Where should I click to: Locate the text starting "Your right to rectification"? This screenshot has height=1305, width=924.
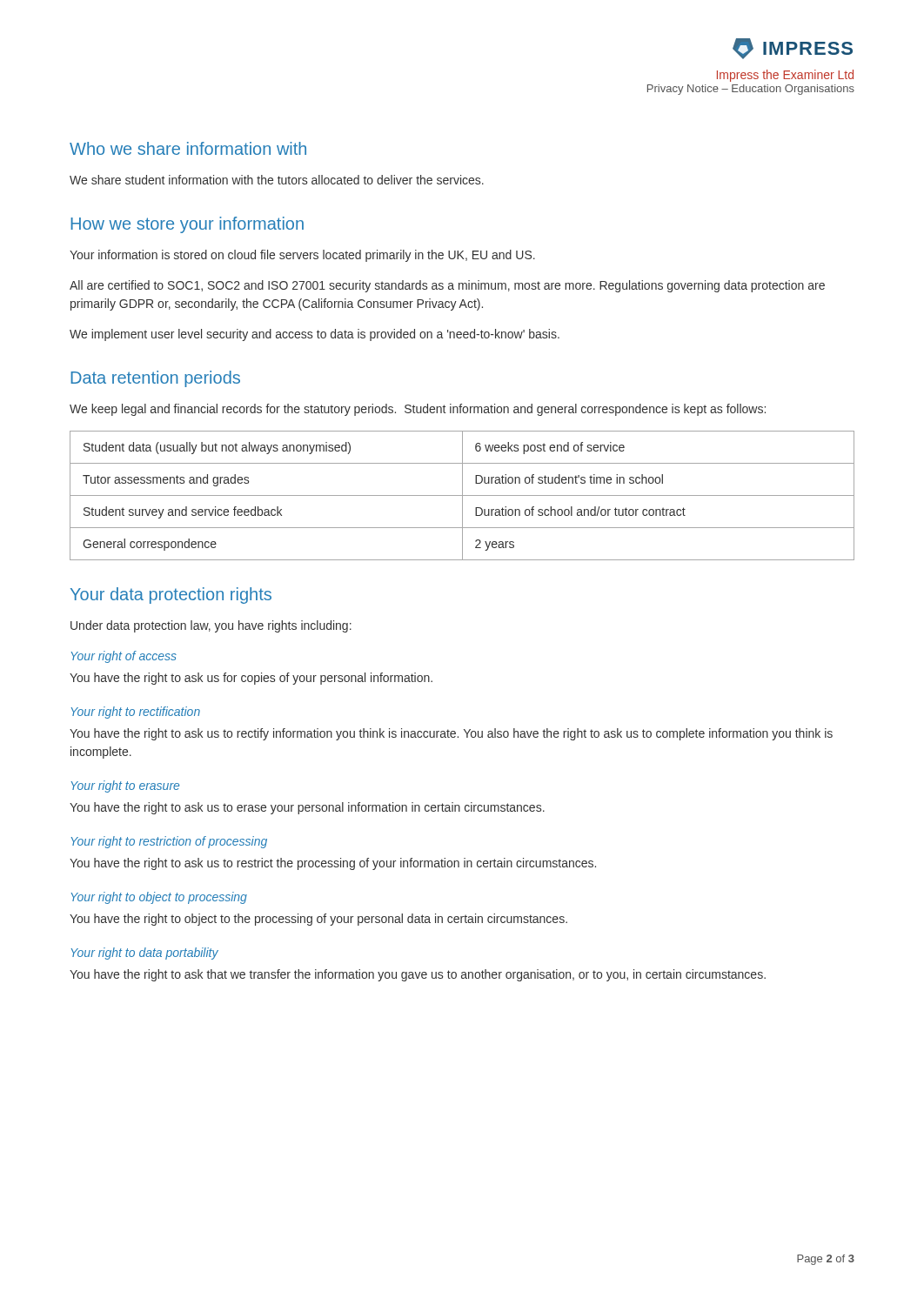coord(135,713)
